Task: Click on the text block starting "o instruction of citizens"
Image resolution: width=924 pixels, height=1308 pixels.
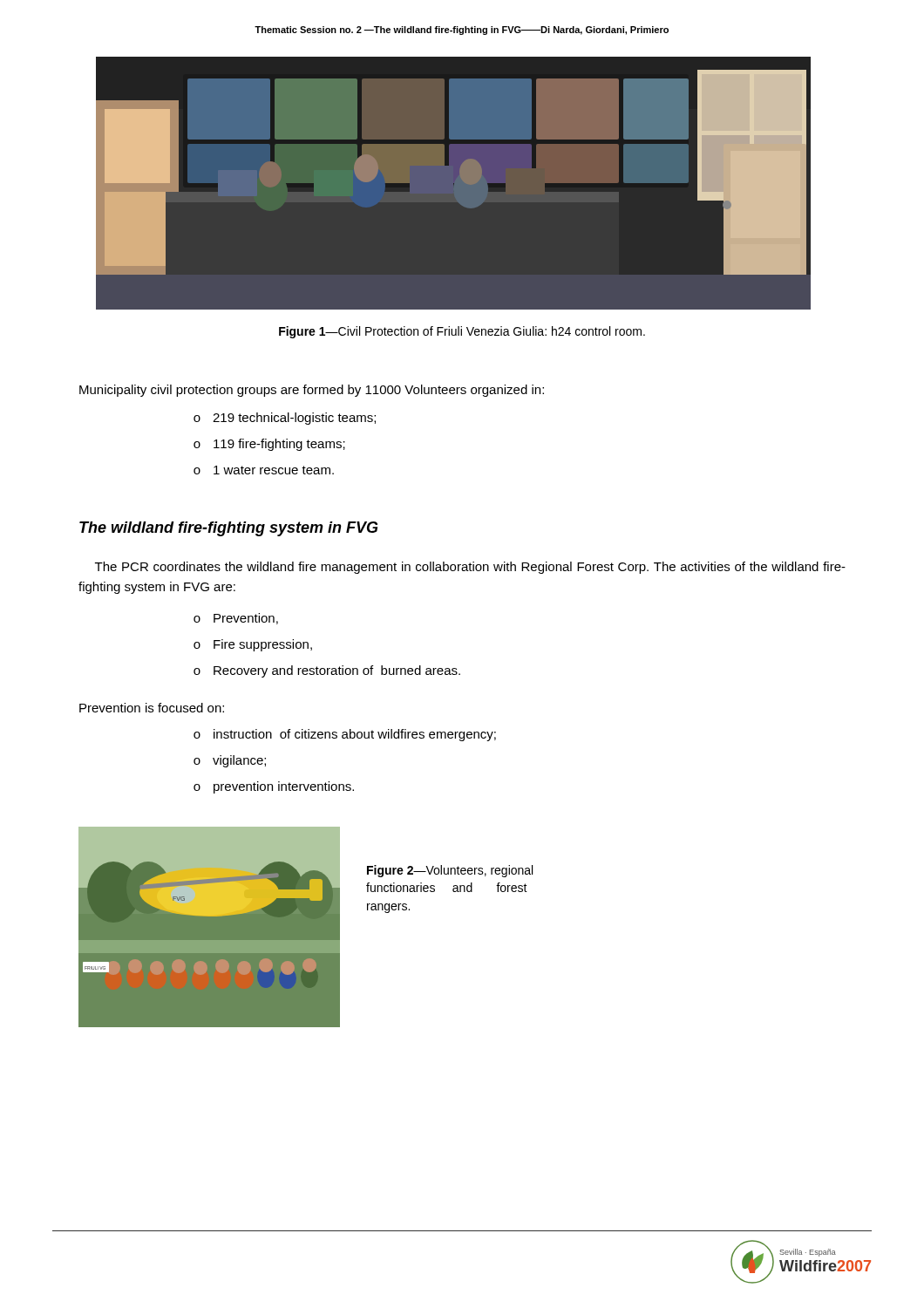Action: [288, 734]
